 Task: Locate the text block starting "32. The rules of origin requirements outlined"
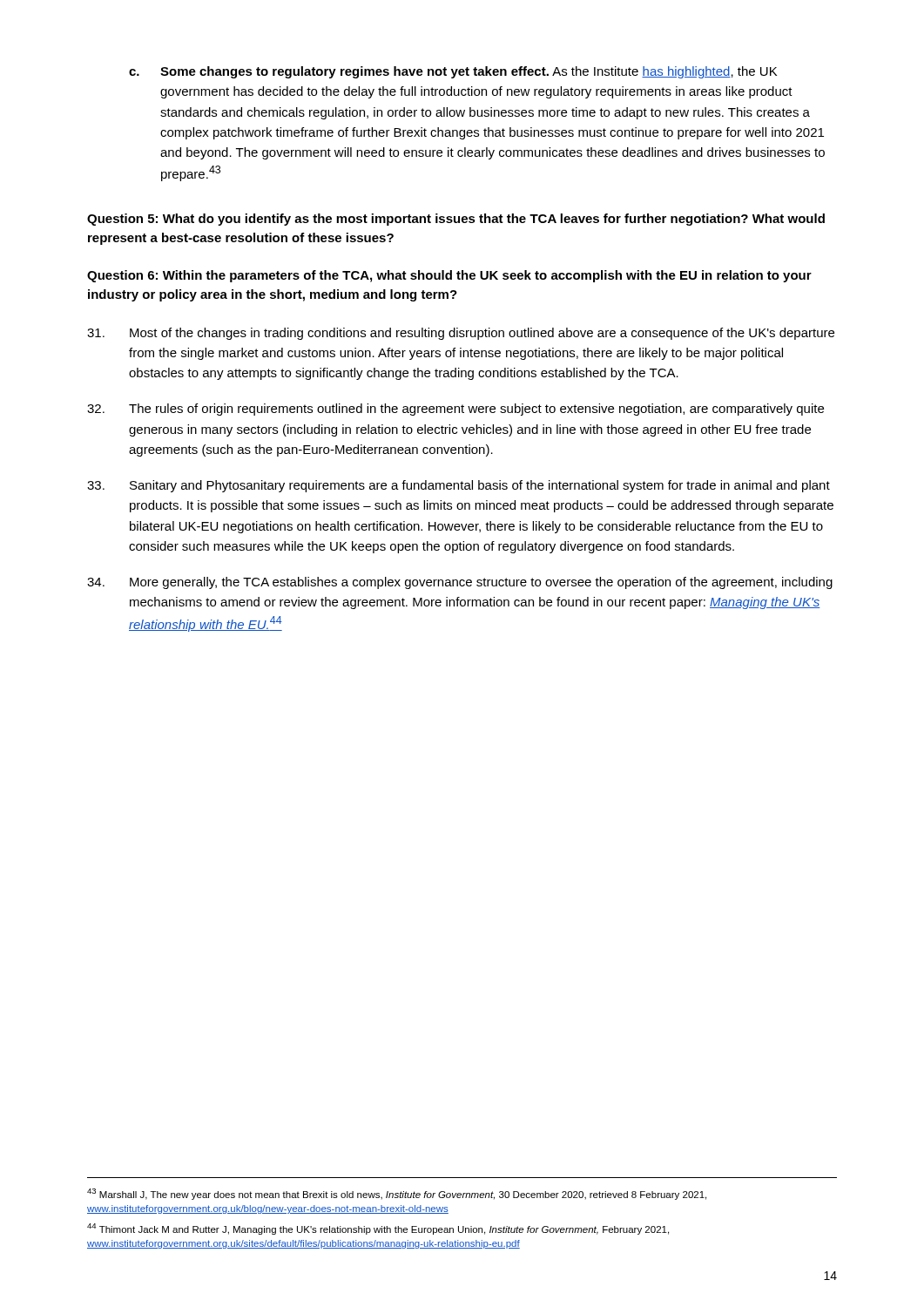coord(462,429)
